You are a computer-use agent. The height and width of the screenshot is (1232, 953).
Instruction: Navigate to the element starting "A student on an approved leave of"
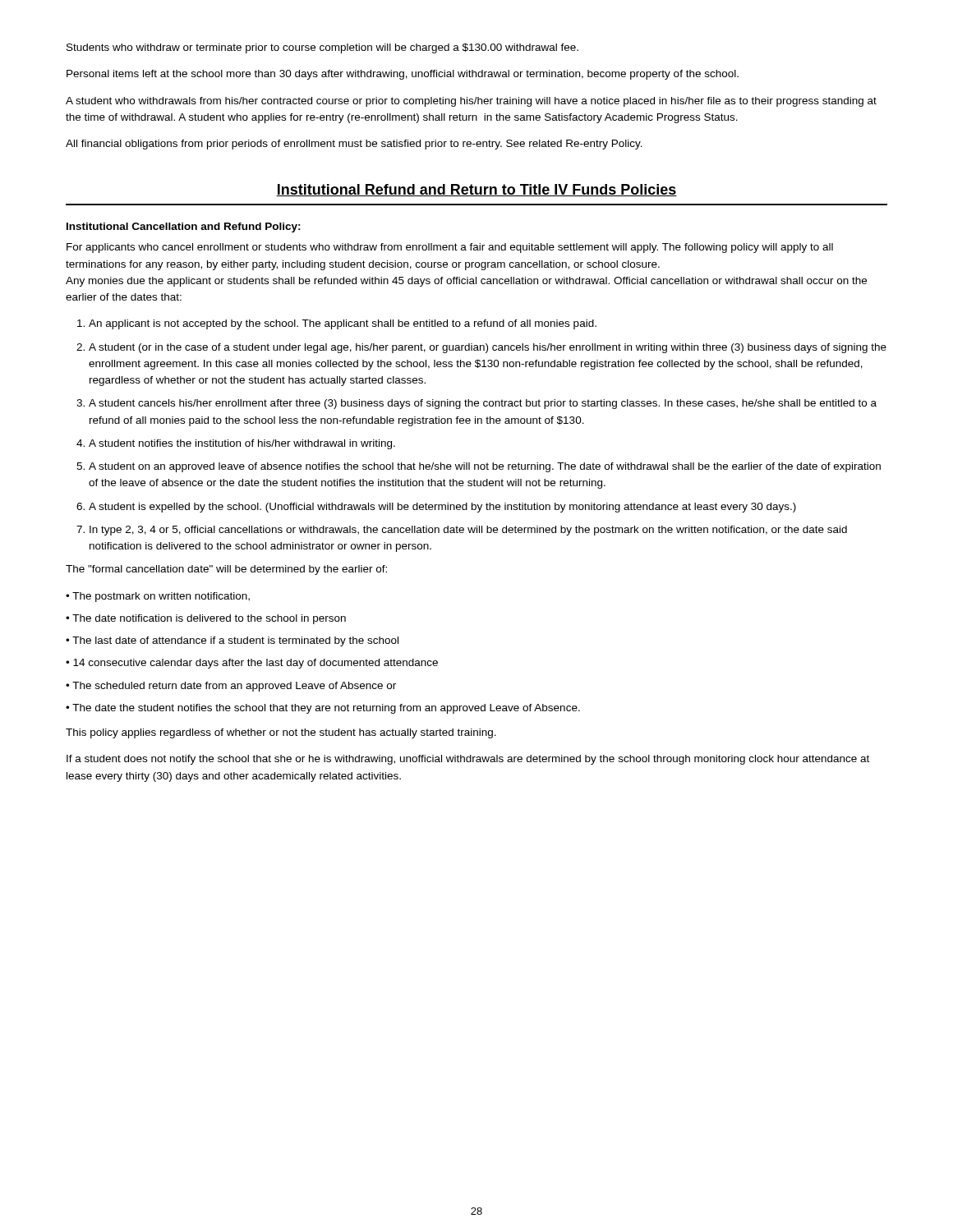[485, 474]
